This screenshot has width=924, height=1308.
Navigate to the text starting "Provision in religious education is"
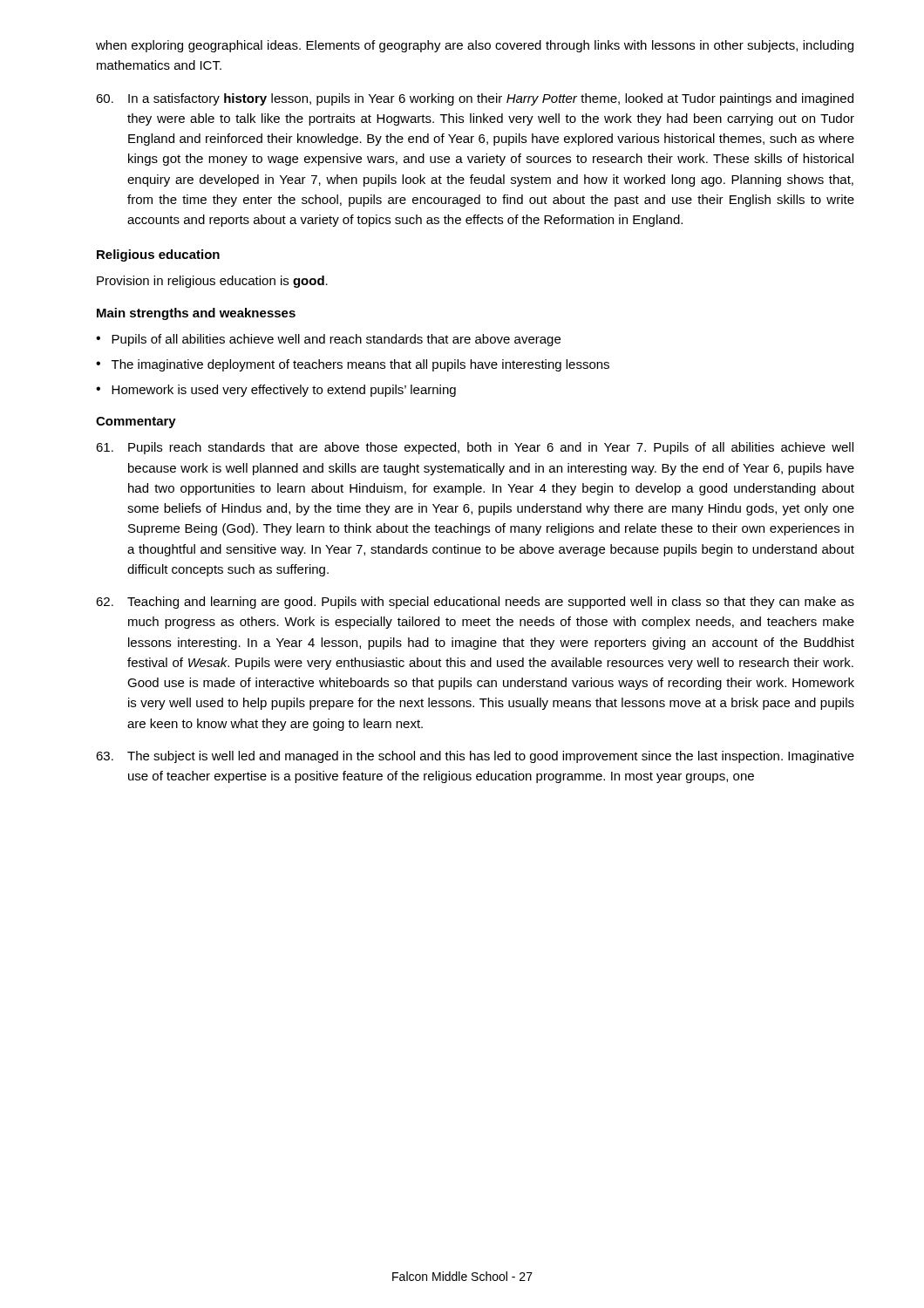point(212,282)
